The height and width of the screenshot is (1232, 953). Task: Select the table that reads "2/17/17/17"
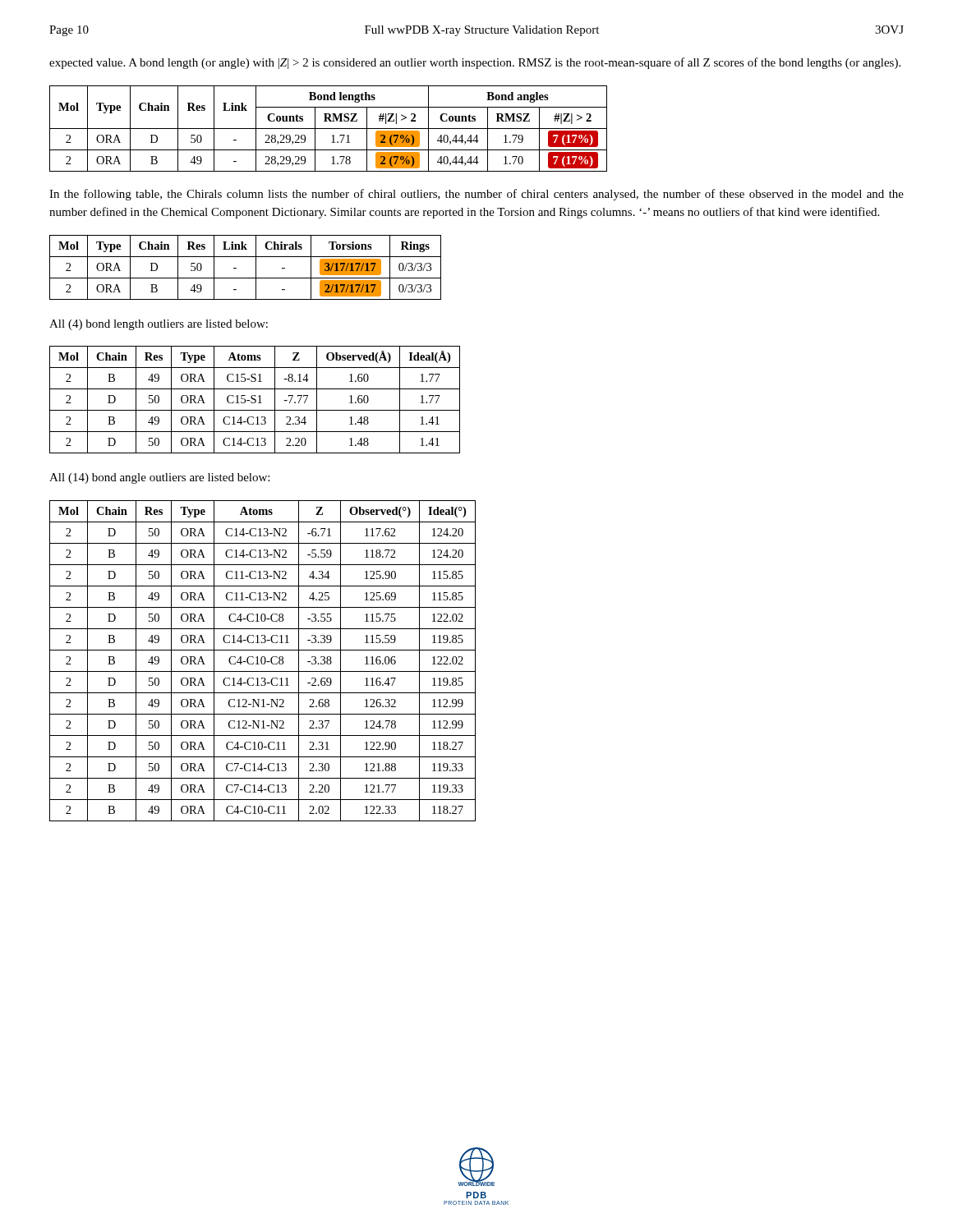tap(476, 267)
